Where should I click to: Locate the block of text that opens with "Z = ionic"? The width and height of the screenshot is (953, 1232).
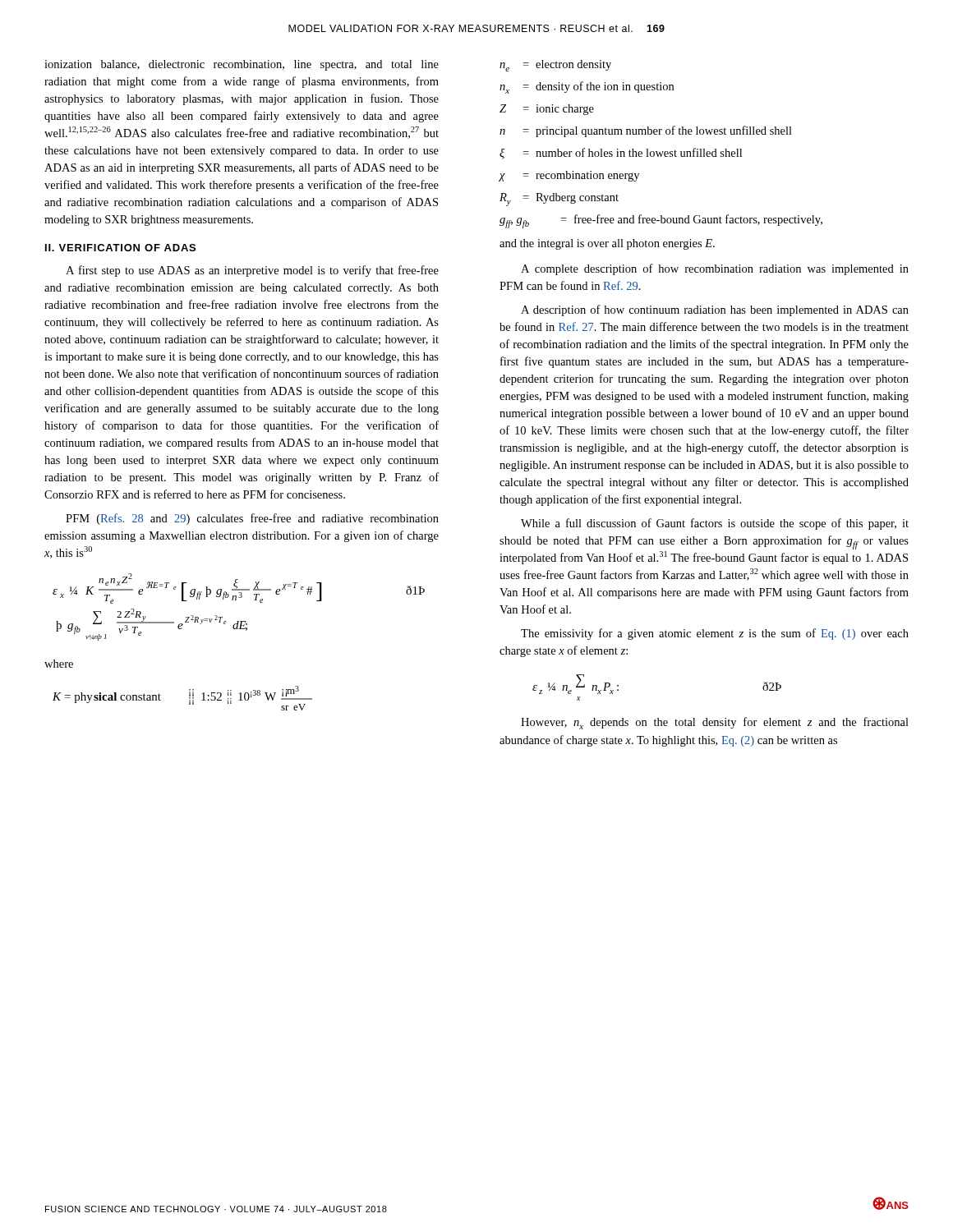pos(547,109)
